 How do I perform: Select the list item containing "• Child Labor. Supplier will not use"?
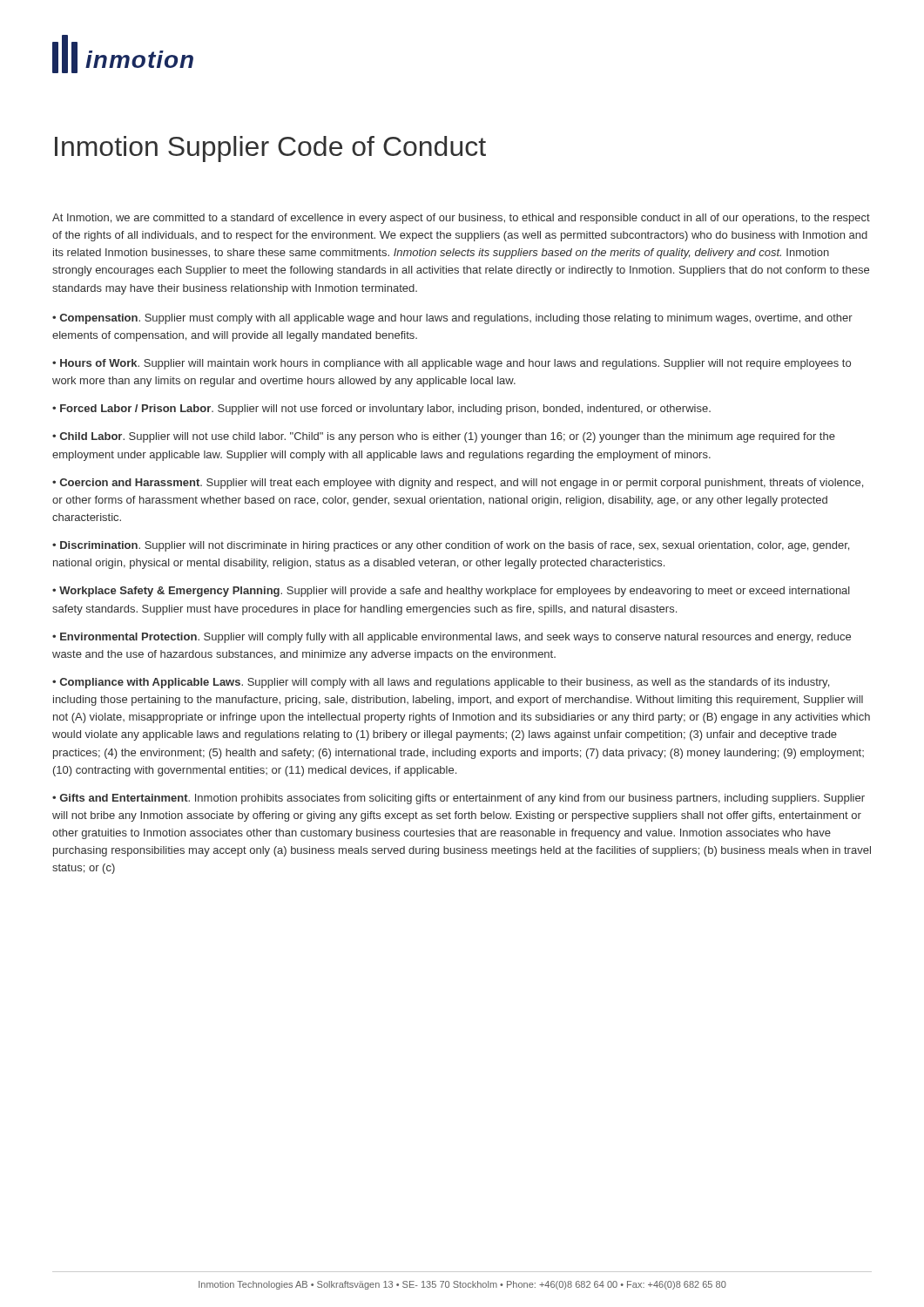pyautogui.click(x=444, y=445)
